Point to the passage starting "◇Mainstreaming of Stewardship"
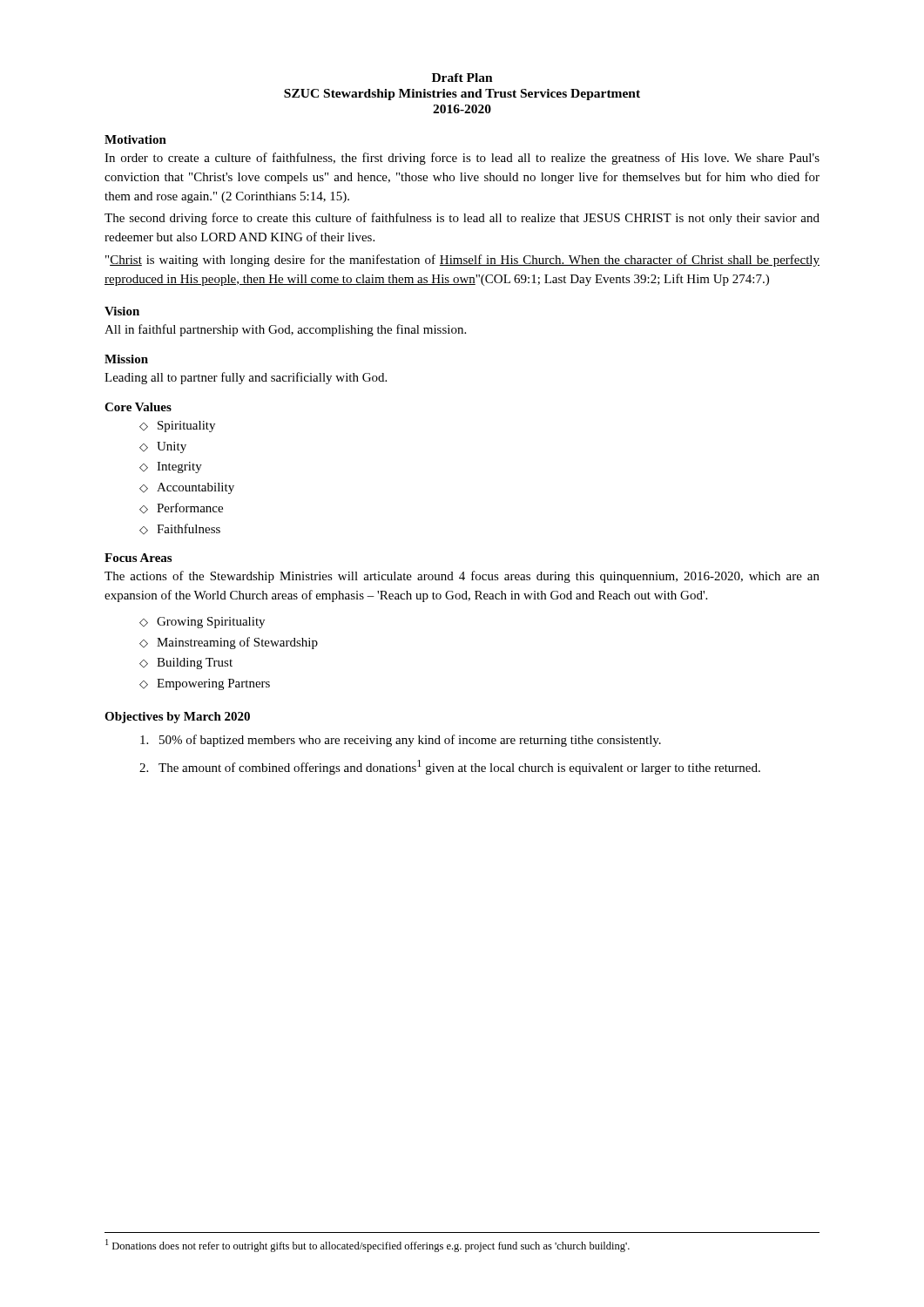Viewport: 924px width, 1307px height. [229, 642]
